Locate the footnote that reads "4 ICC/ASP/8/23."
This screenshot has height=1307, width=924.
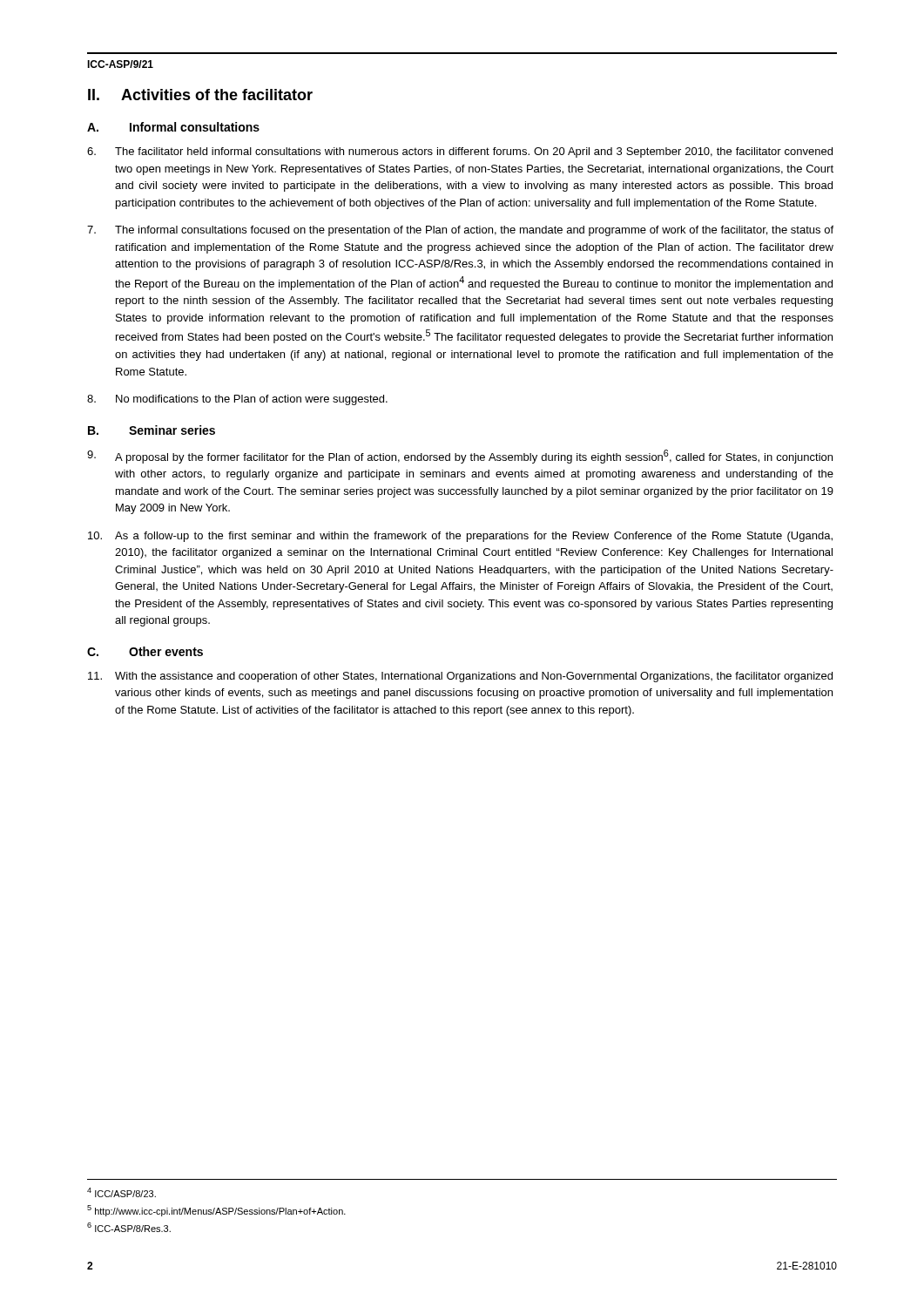point(122,1192)
